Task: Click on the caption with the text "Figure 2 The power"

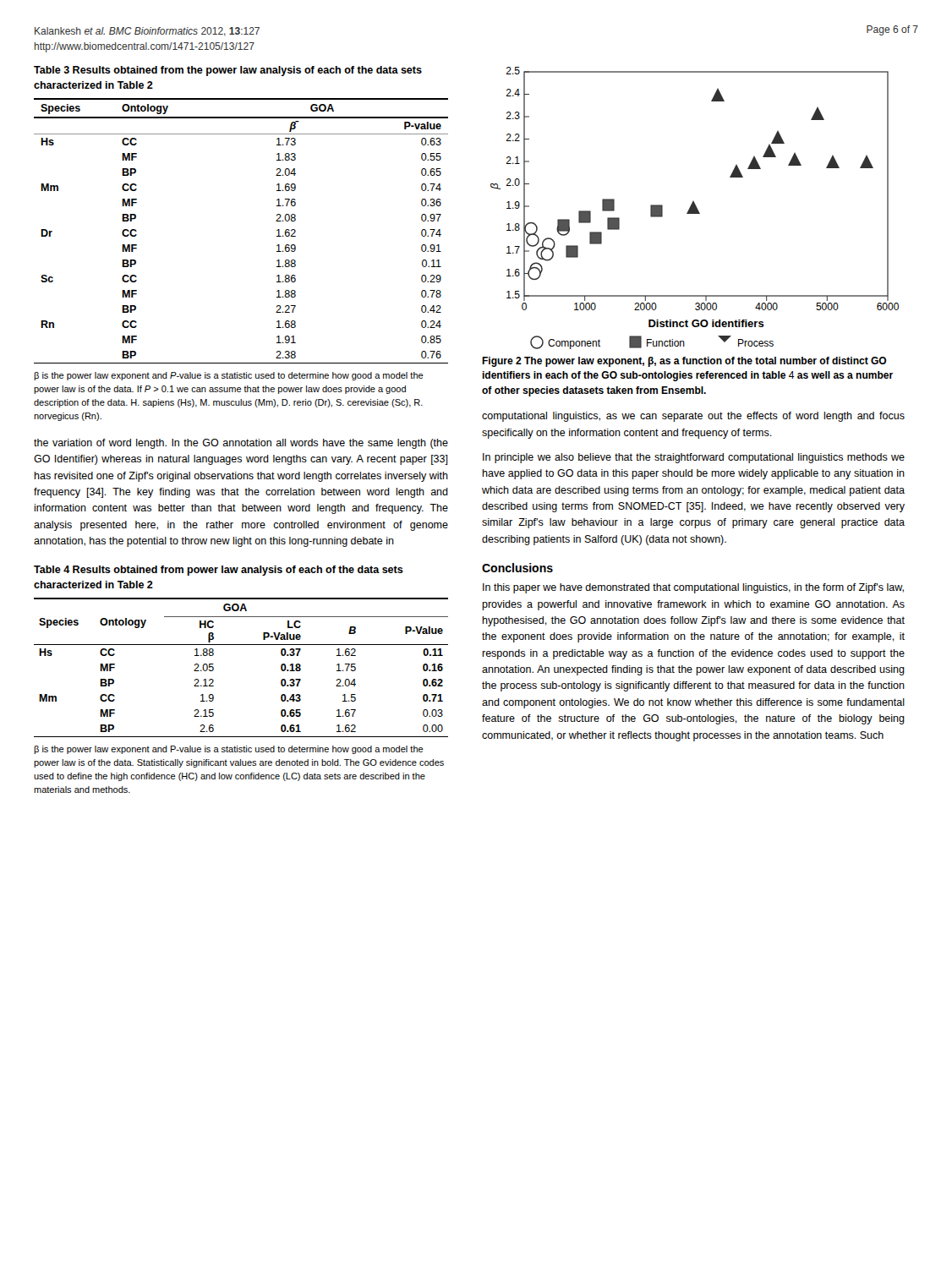Action: (x=687, y=376)
